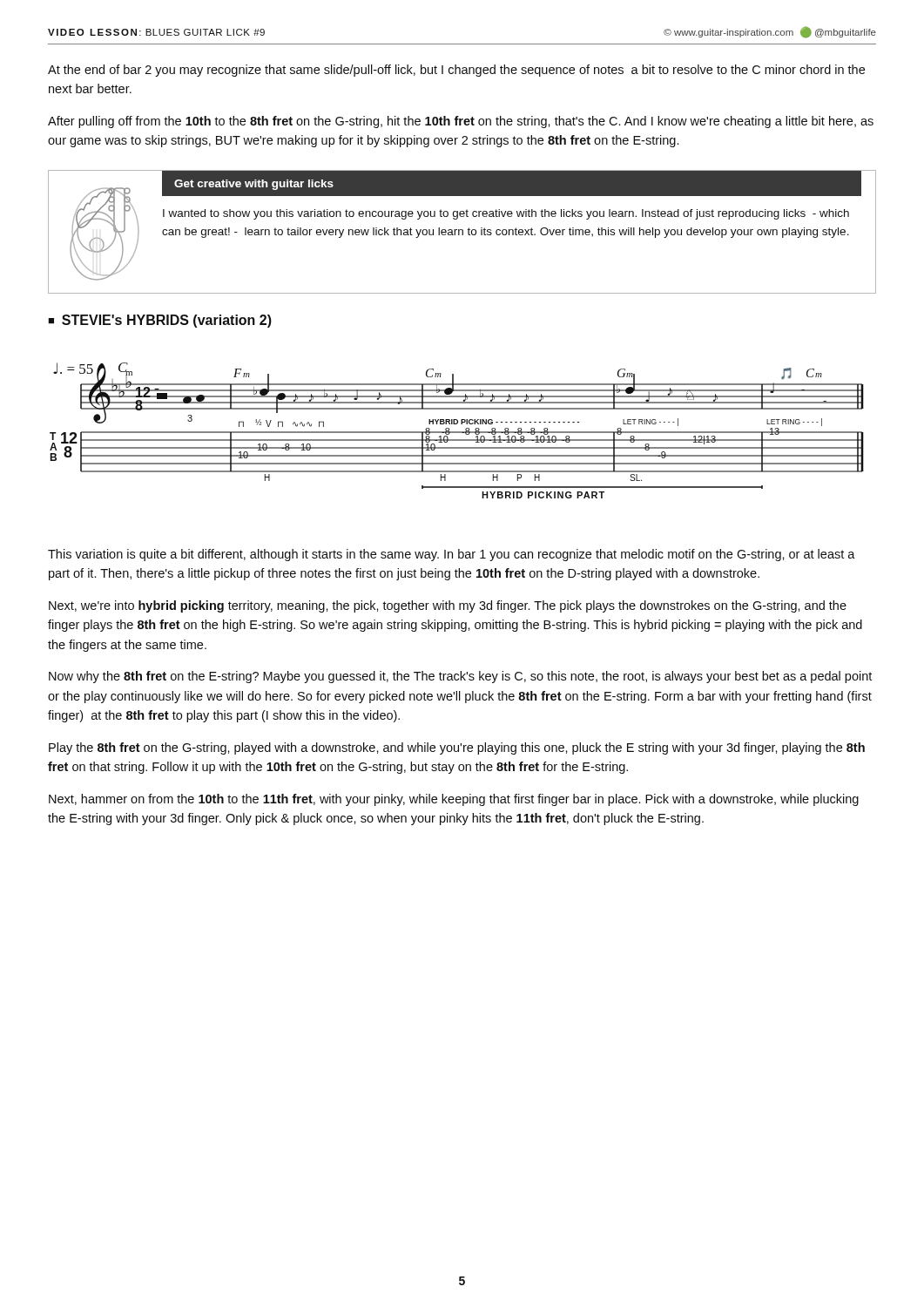Point to the block beginning "After pulling off from the 10th"
924x1307 pixels.
[x=461, y=131]
